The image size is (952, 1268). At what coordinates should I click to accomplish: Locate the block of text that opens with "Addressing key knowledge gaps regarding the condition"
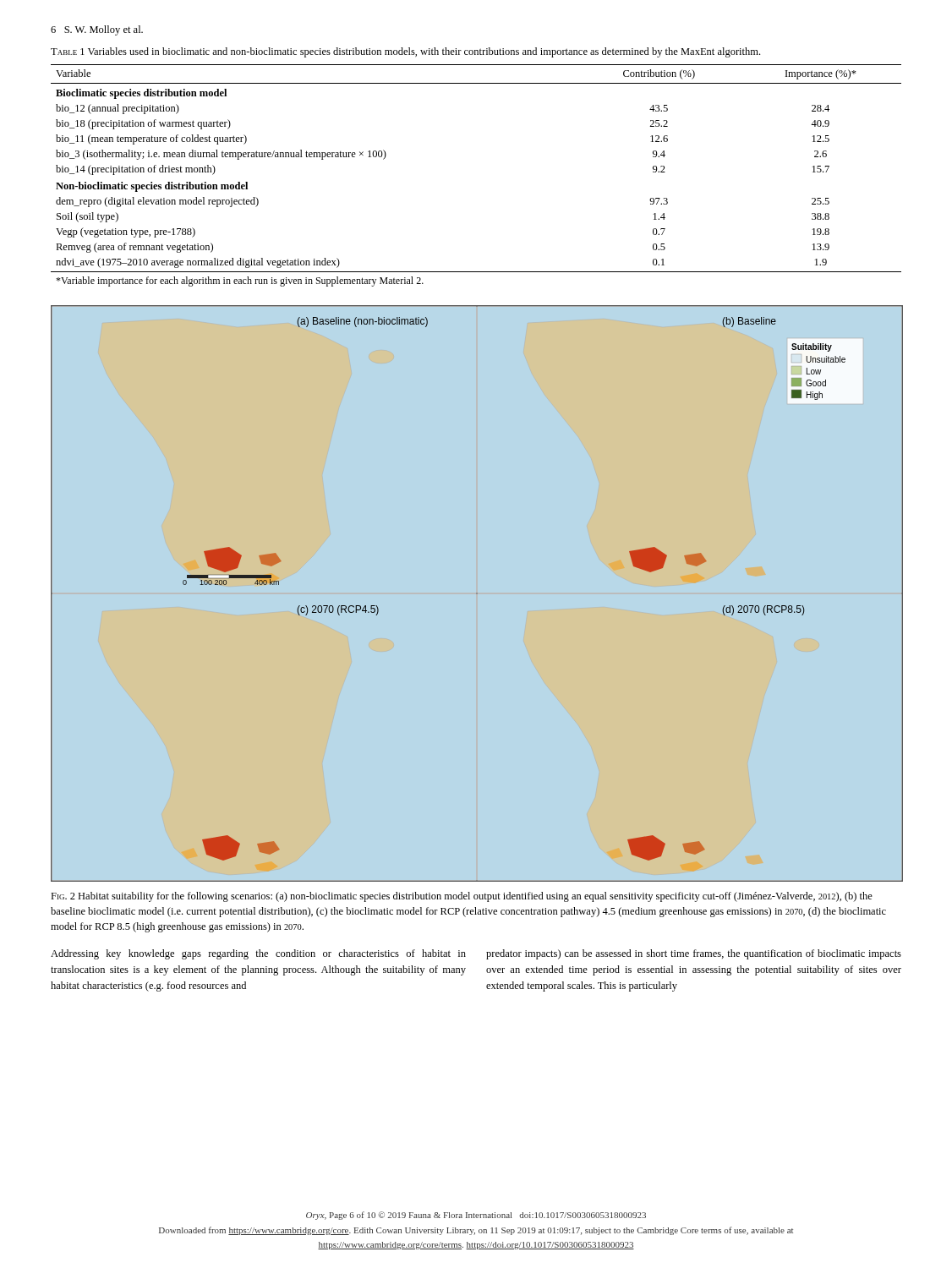click(258, 970)
